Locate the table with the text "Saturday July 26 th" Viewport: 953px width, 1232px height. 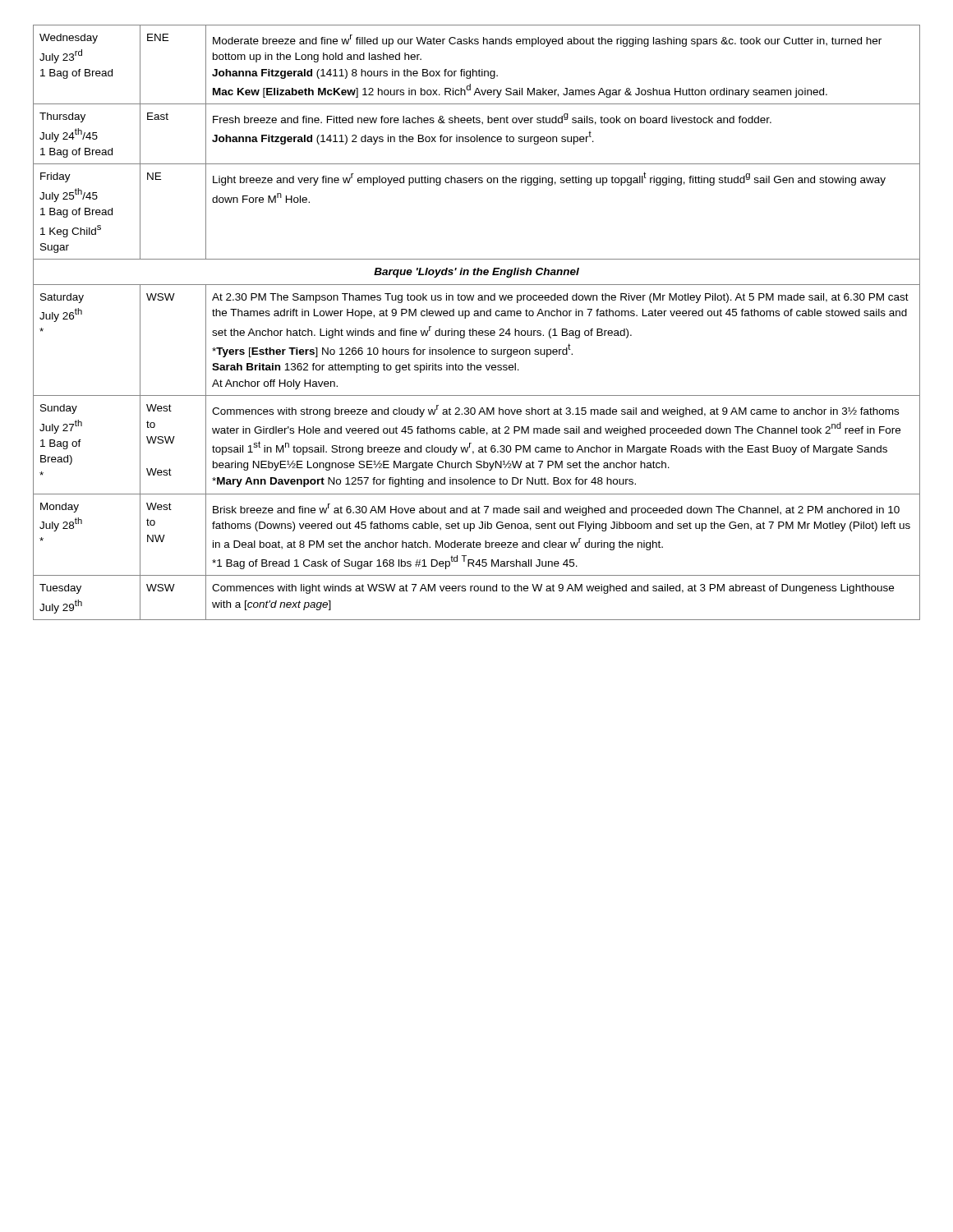click(x=476, y=322)
